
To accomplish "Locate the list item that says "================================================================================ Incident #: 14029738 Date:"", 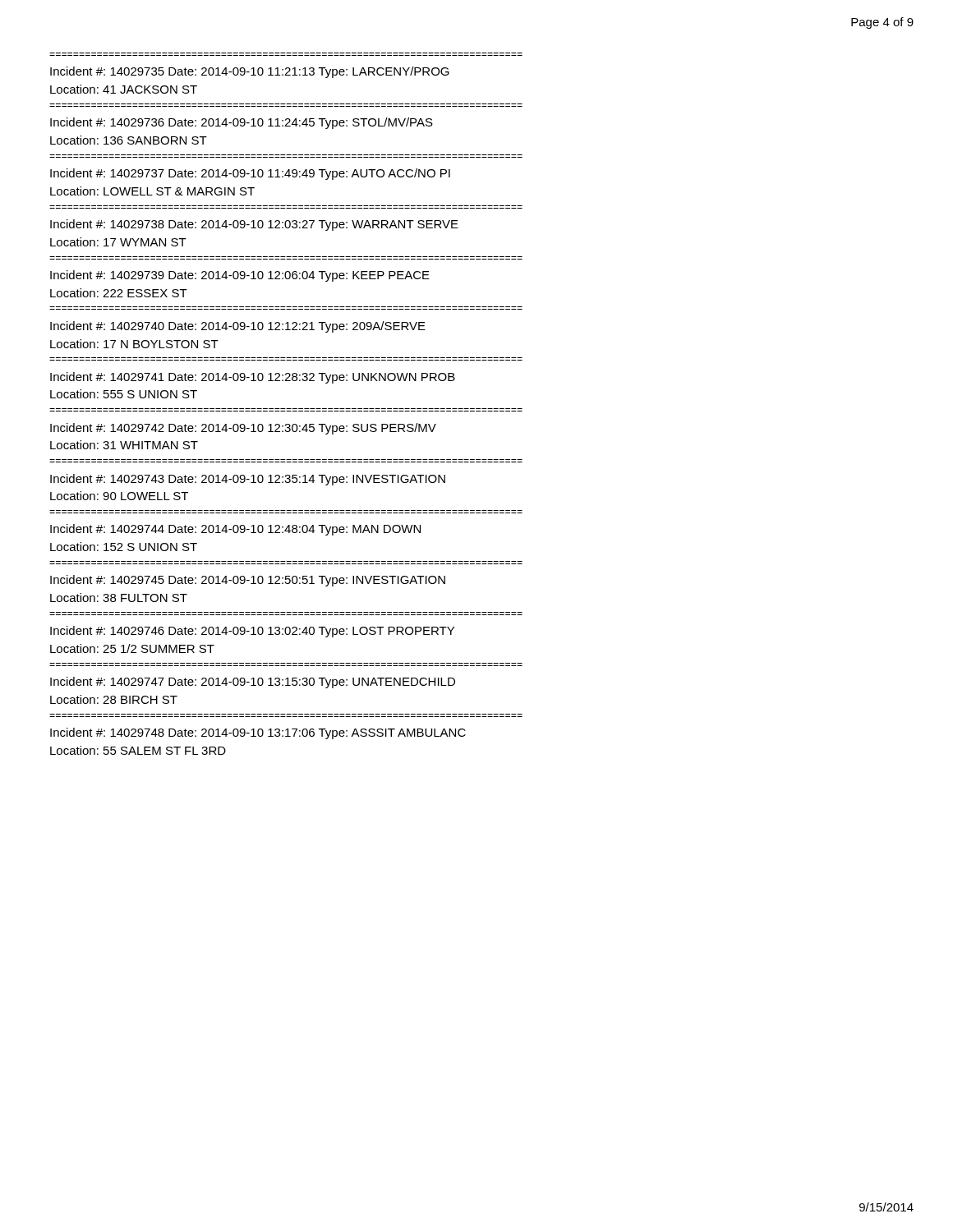I will [254, 225].
